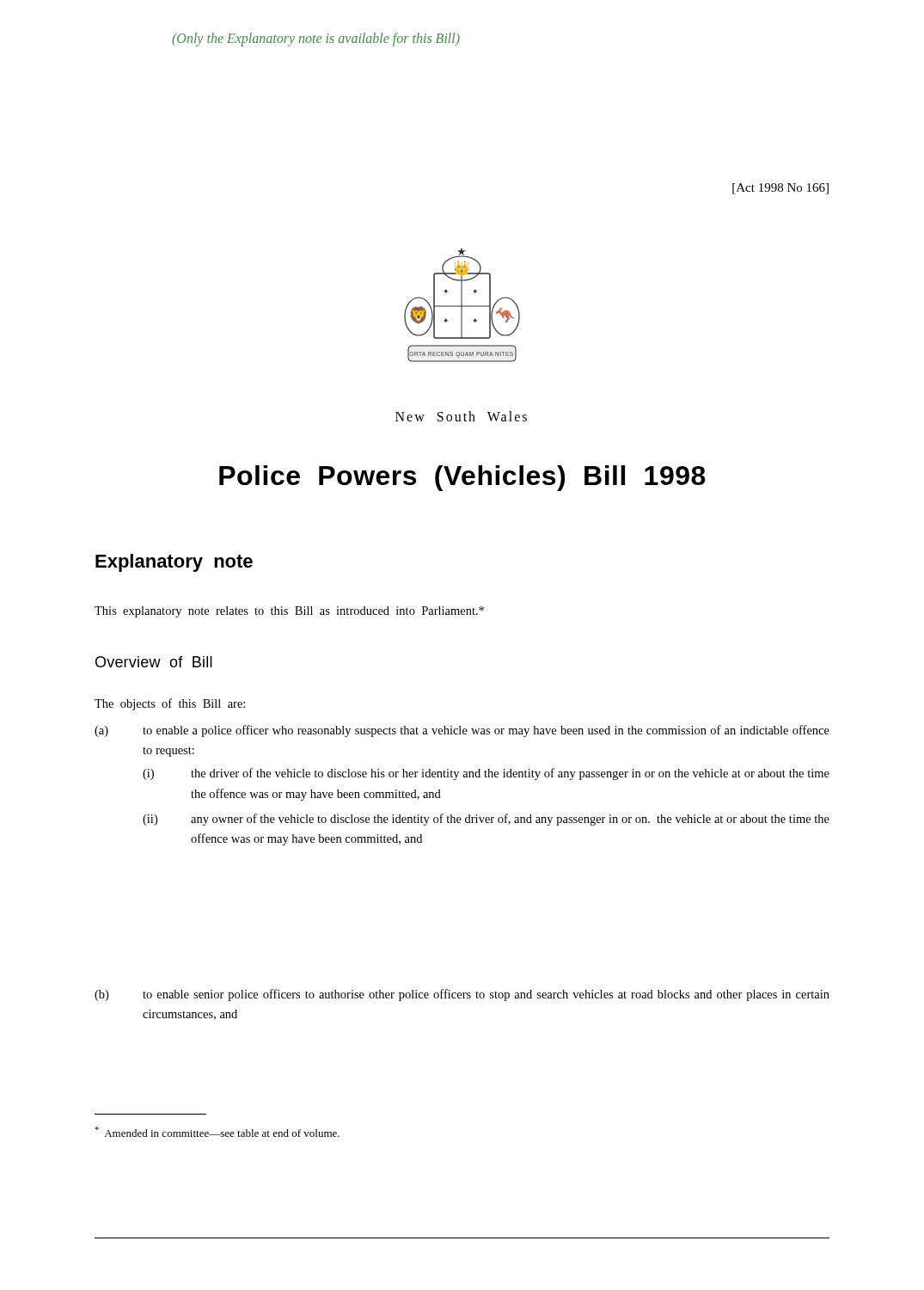The height and width of the screenshot is (1290, 924).
Task: Locate the block of text that opens with "(a) to enable"
Action: pos(462,787)
